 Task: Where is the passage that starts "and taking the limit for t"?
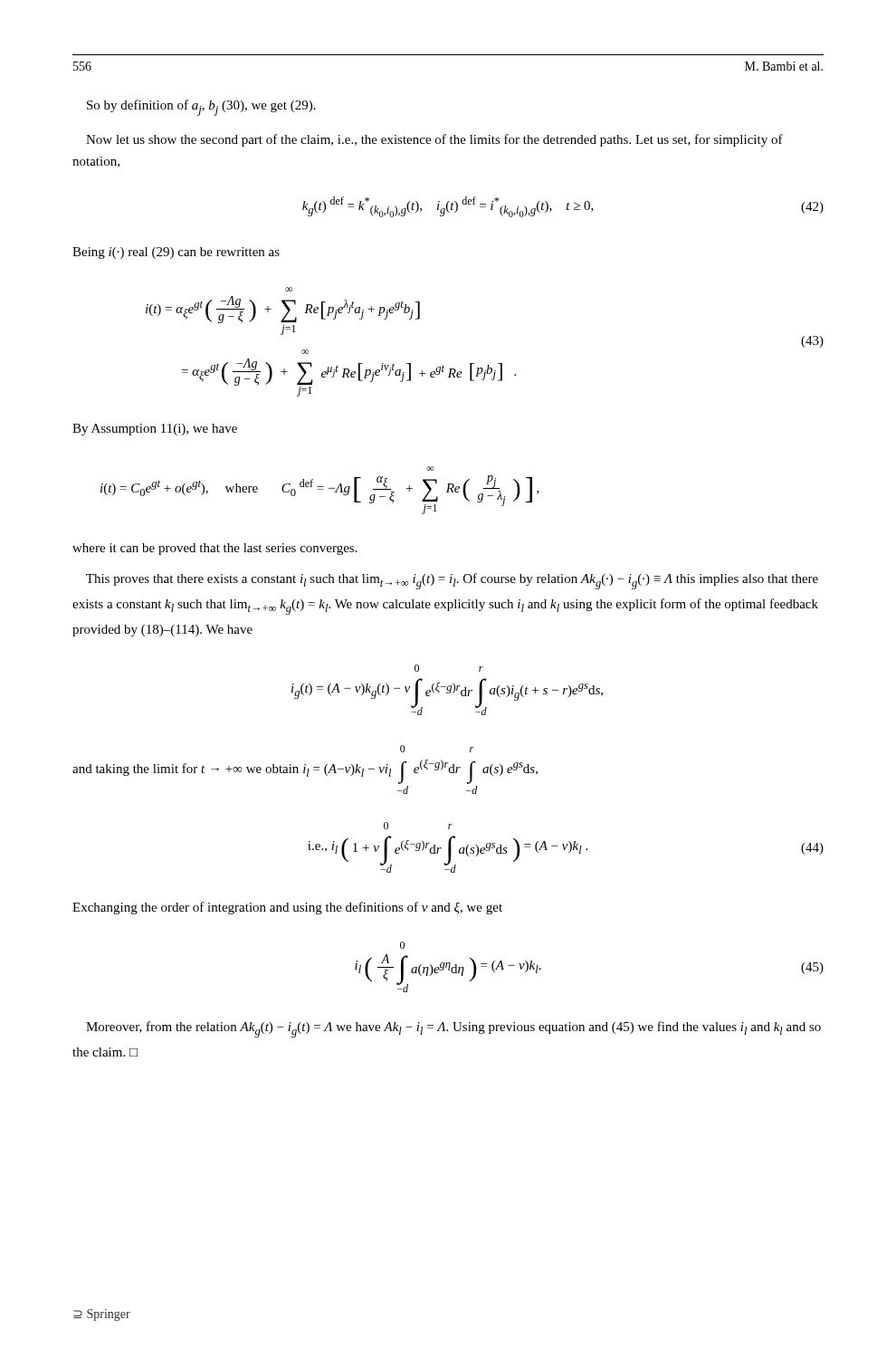(x=305, y=770)
